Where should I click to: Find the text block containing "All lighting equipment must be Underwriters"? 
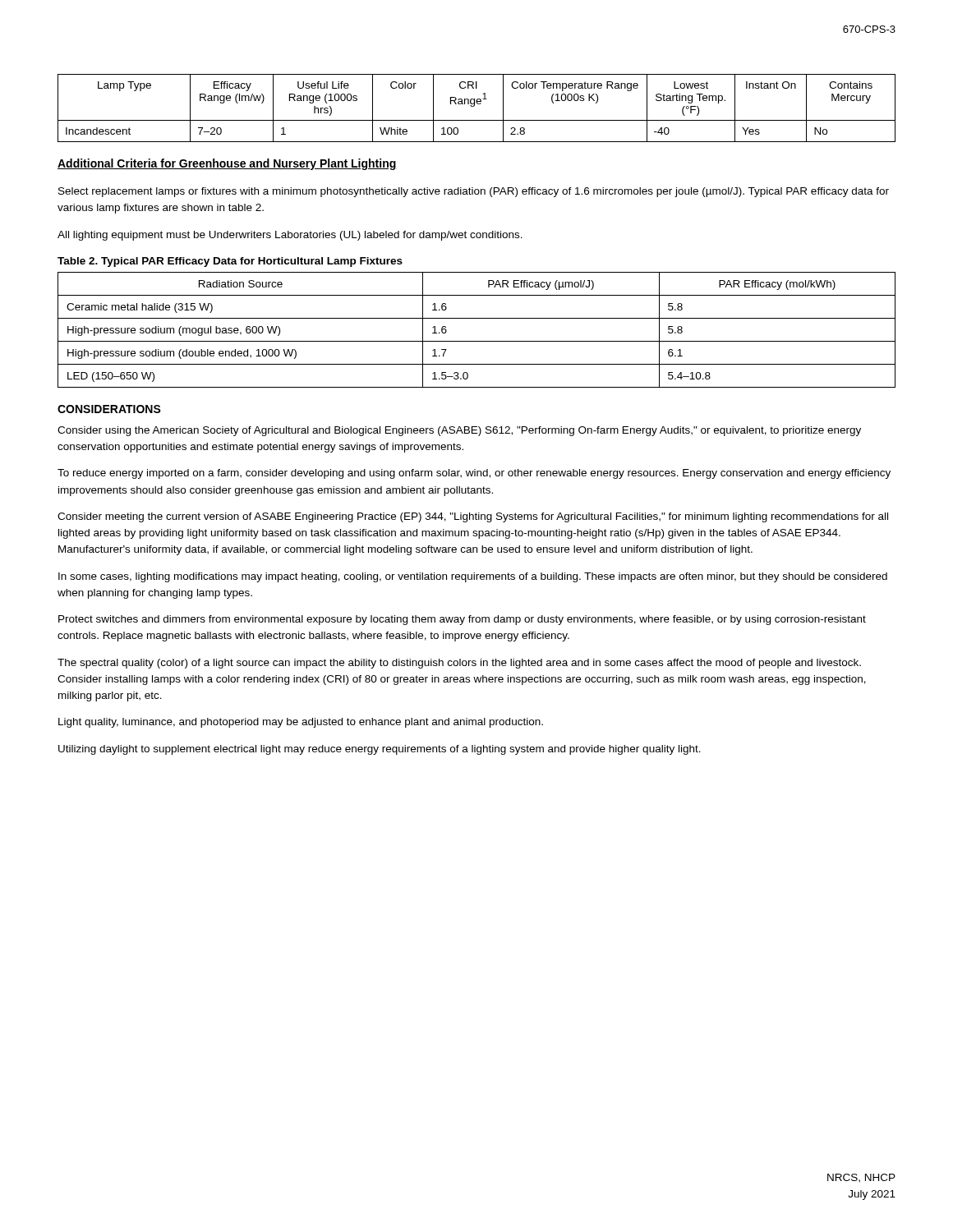pos(290,234)
